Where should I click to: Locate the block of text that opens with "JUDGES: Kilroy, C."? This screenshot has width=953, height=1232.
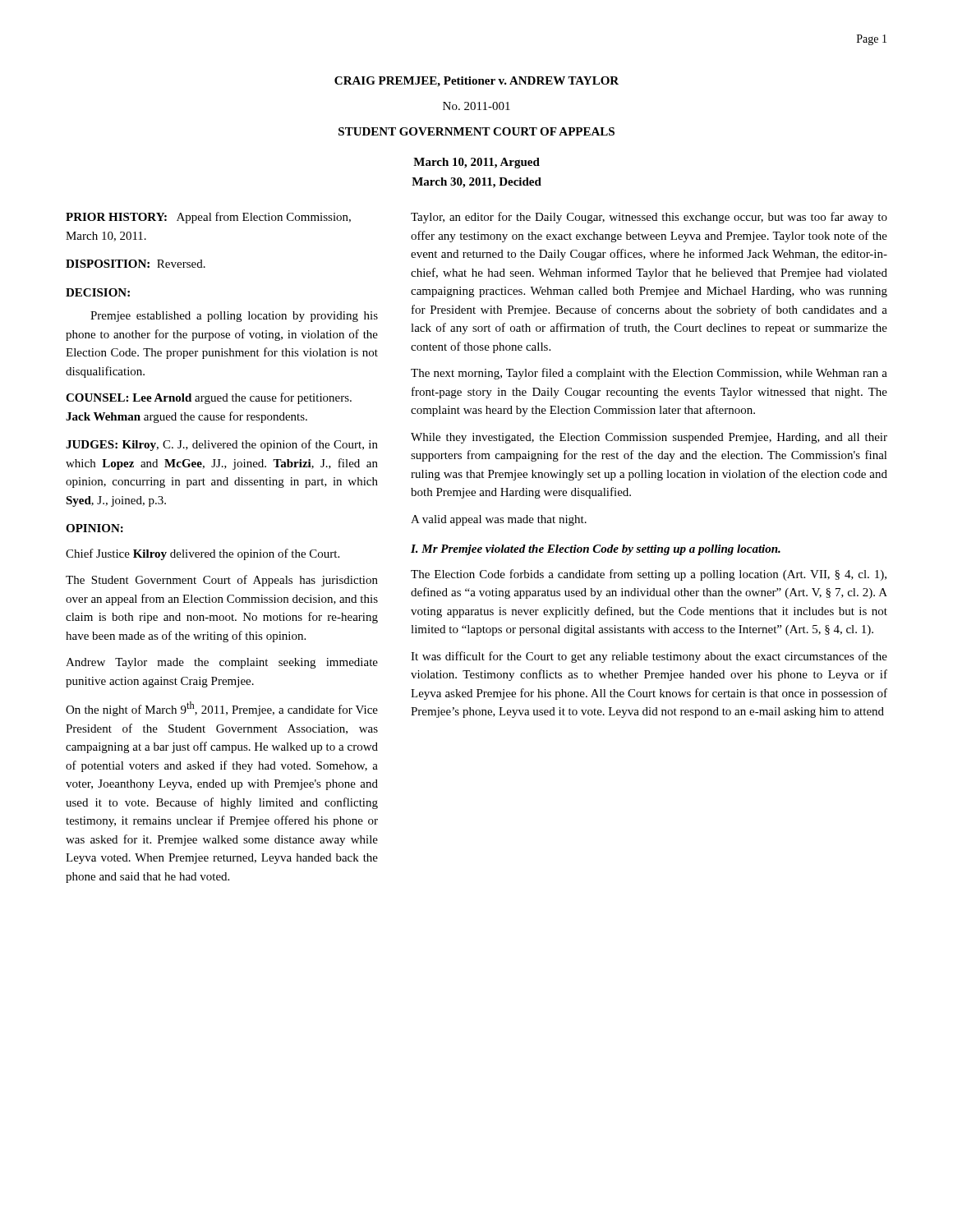tap(222, 472)
